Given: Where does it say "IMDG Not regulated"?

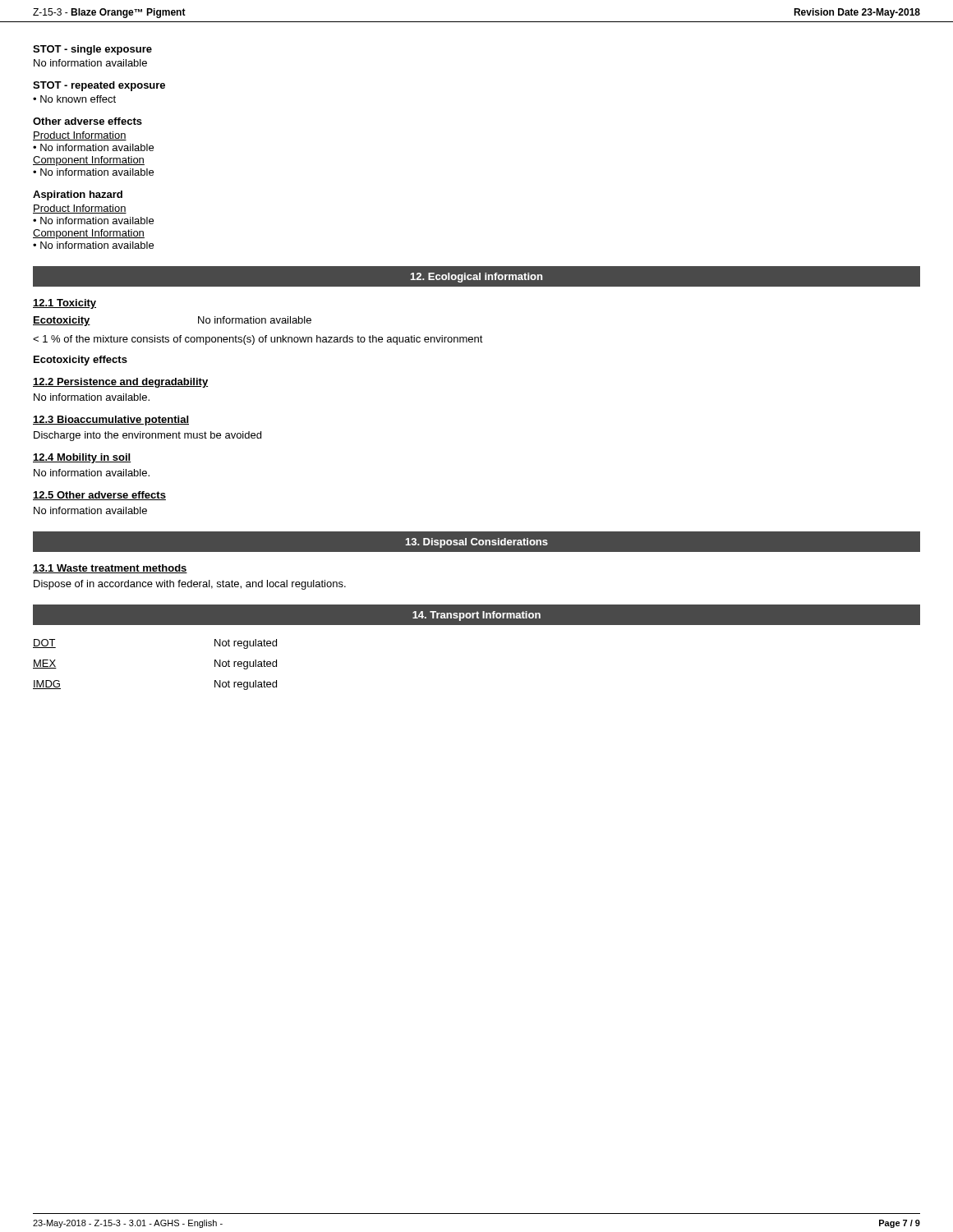Looking at the screenshot, I should 46,685.
